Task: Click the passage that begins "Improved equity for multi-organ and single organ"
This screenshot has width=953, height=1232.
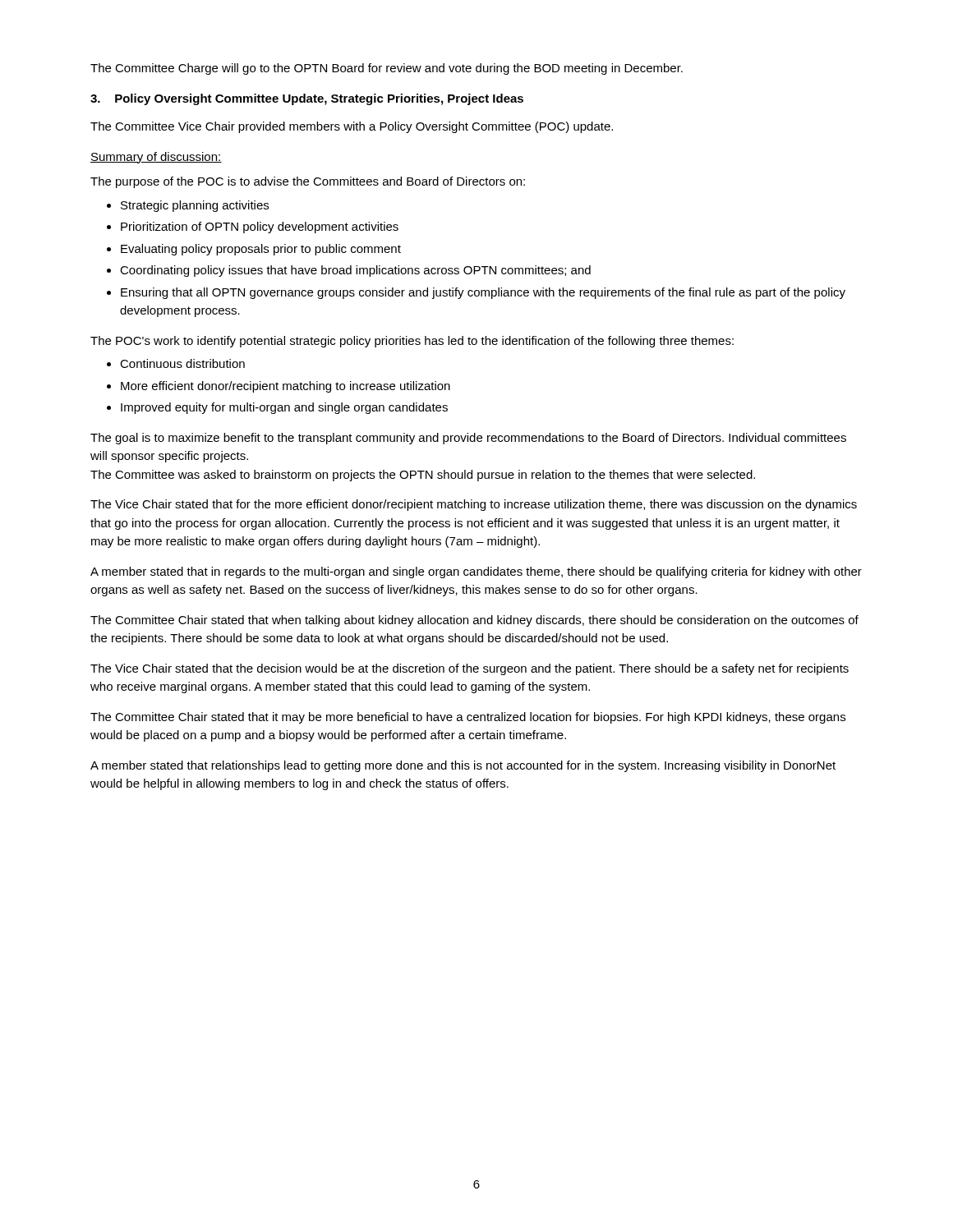Action: (x=284, y=407)
